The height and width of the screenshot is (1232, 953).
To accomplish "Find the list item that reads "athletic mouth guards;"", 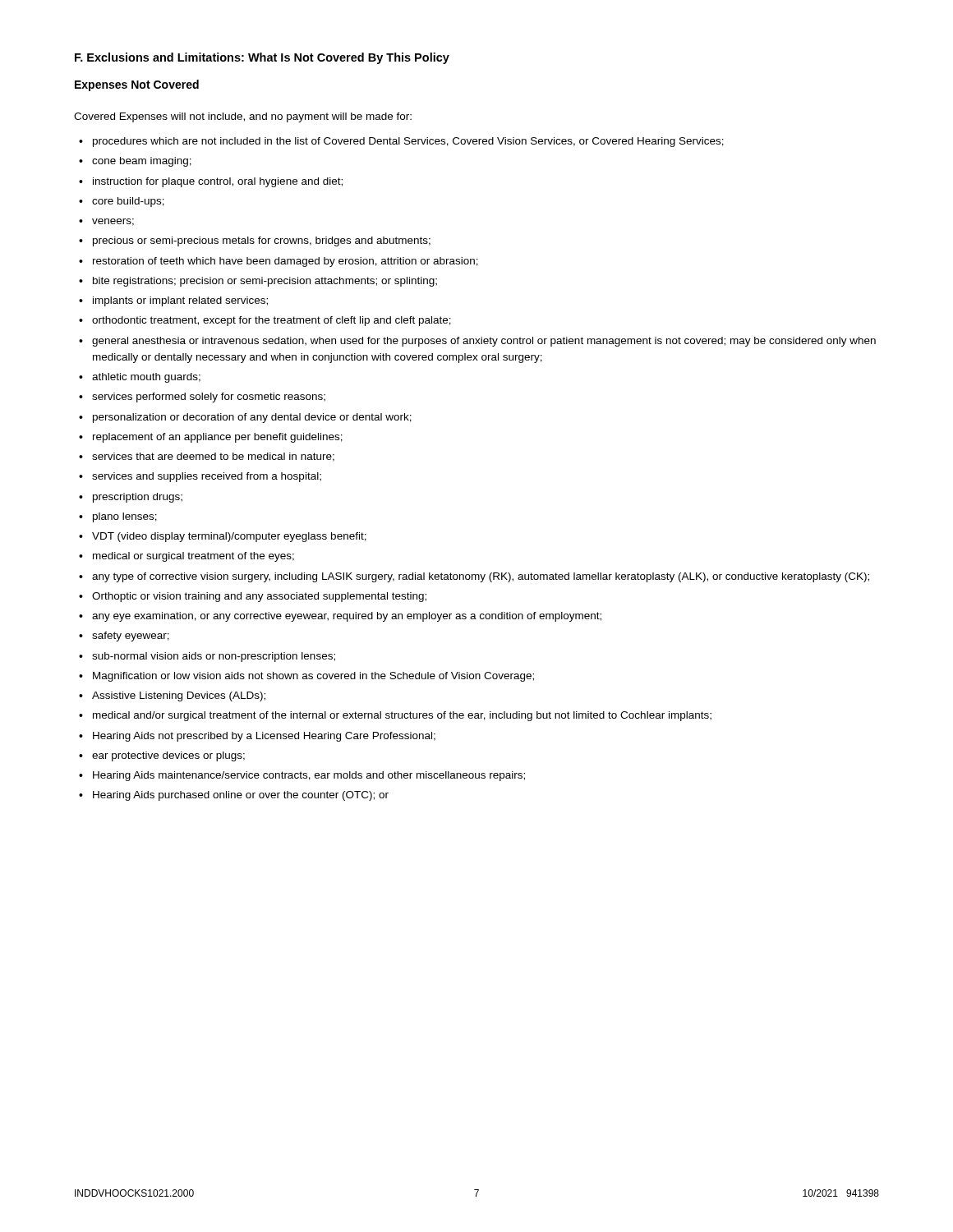I will pos(147,377).
